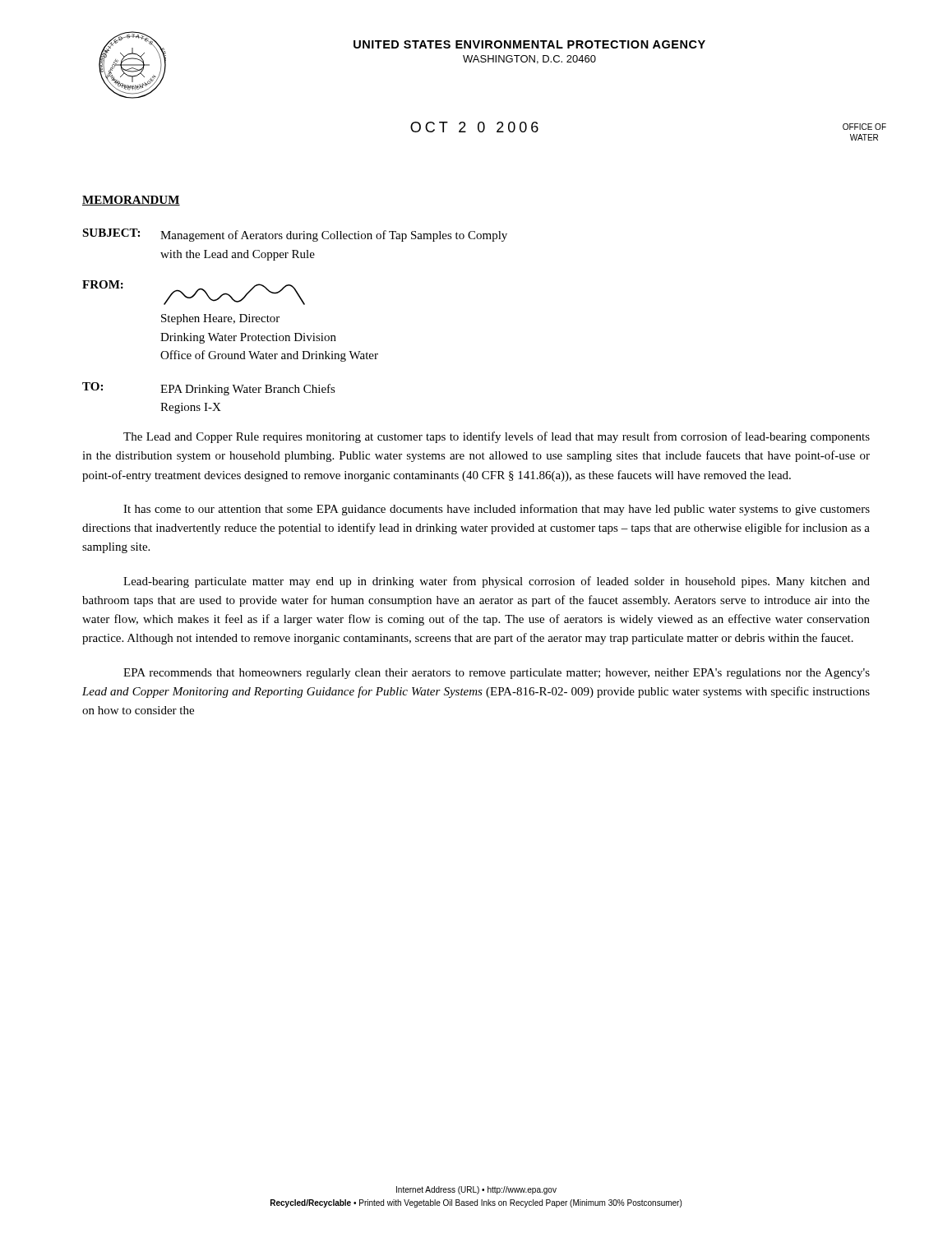Screen dimensions: 1233x952
Task: Click on the passage starting "TO: EPA Drinking Water Branch Chiefs Regions"
Action: (x=209, y=389)
